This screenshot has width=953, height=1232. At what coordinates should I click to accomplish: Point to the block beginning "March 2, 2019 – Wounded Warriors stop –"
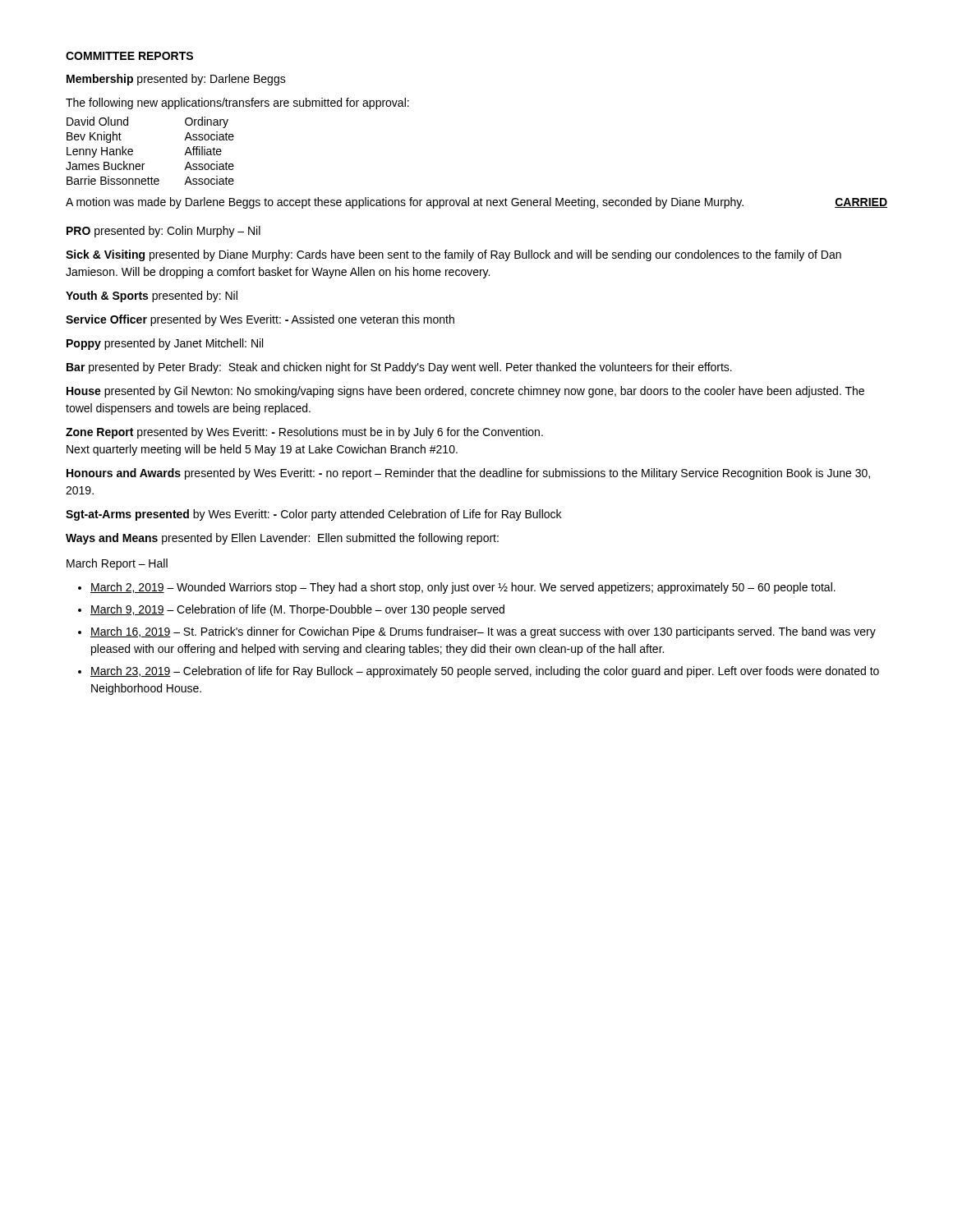point(463,587)
